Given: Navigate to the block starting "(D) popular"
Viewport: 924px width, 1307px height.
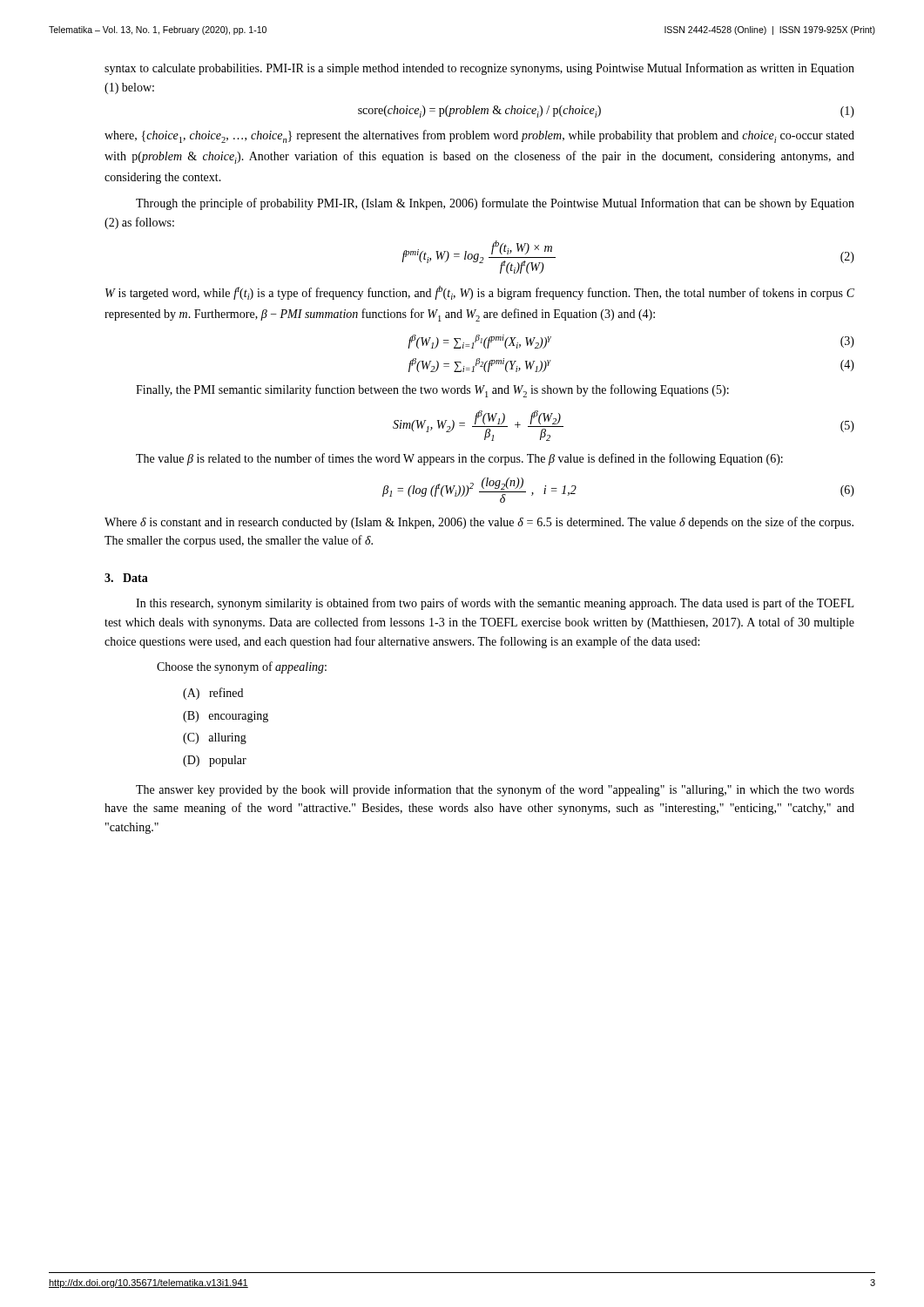Looking at the screenshot, I should point(215,760).
